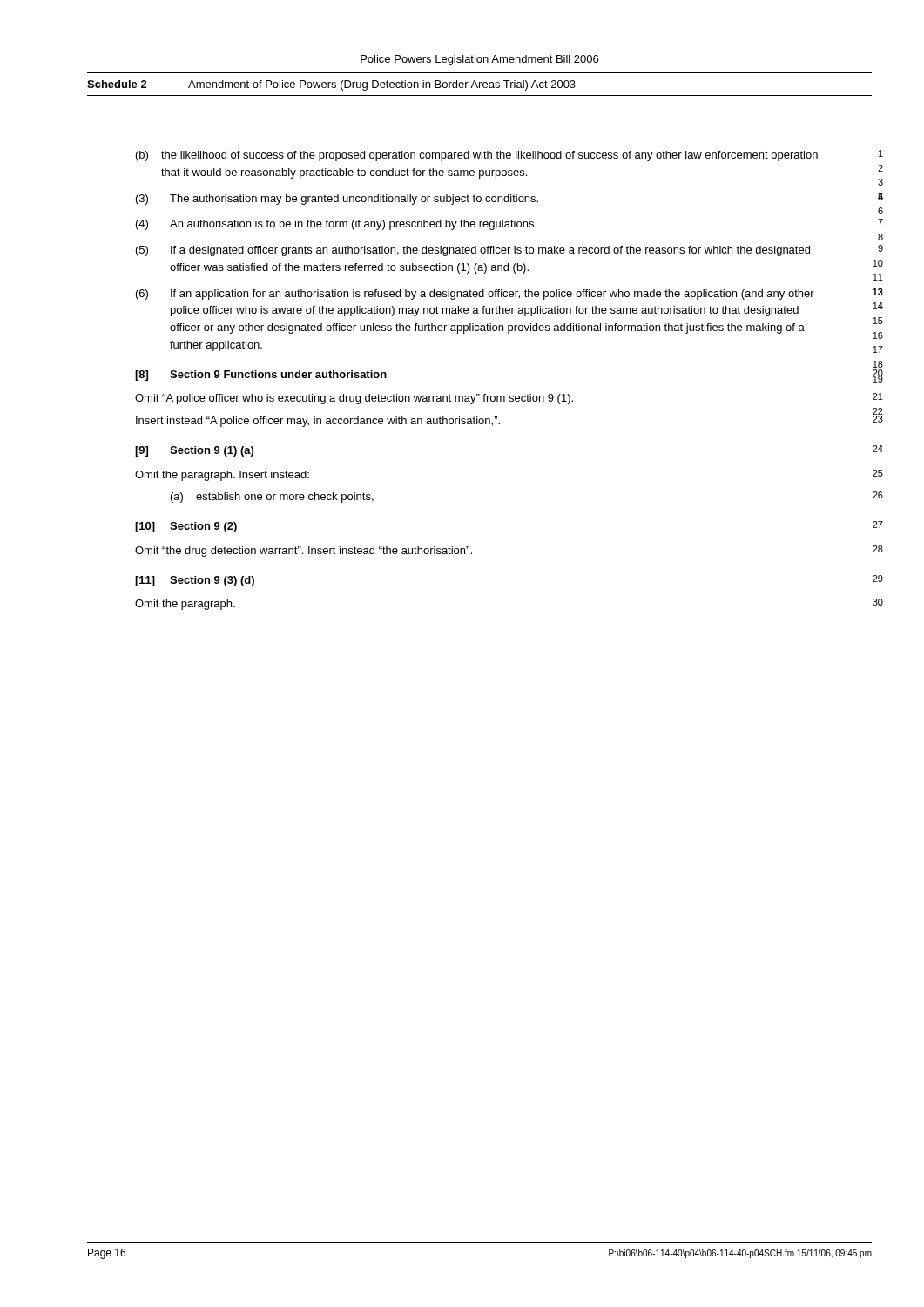Click the passage that begins "(5) If a"
Image resolution: width=924 pixels, height=1307 pixels.
[484, 259]
